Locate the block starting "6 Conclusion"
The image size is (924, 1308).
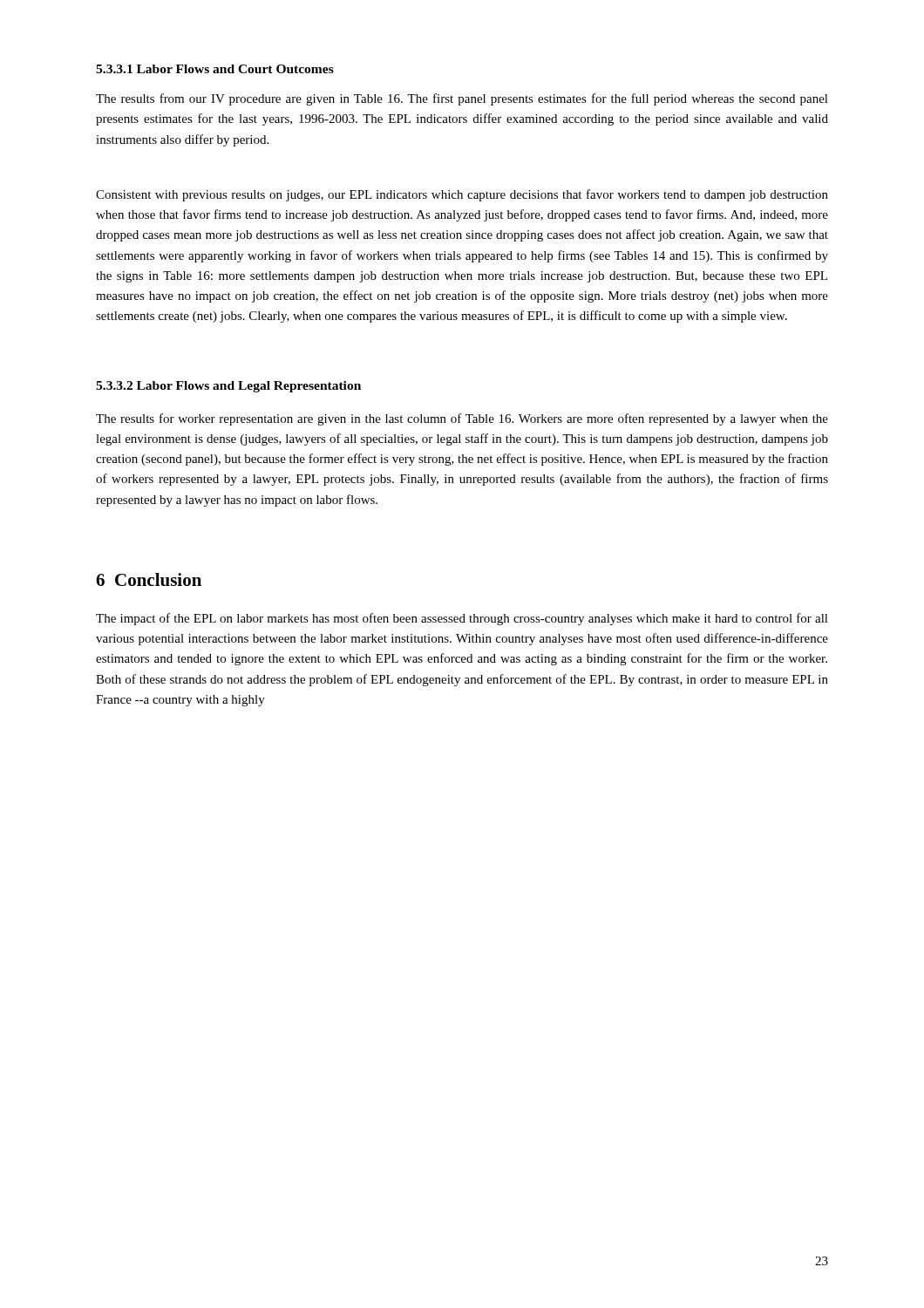click(149, 580)
